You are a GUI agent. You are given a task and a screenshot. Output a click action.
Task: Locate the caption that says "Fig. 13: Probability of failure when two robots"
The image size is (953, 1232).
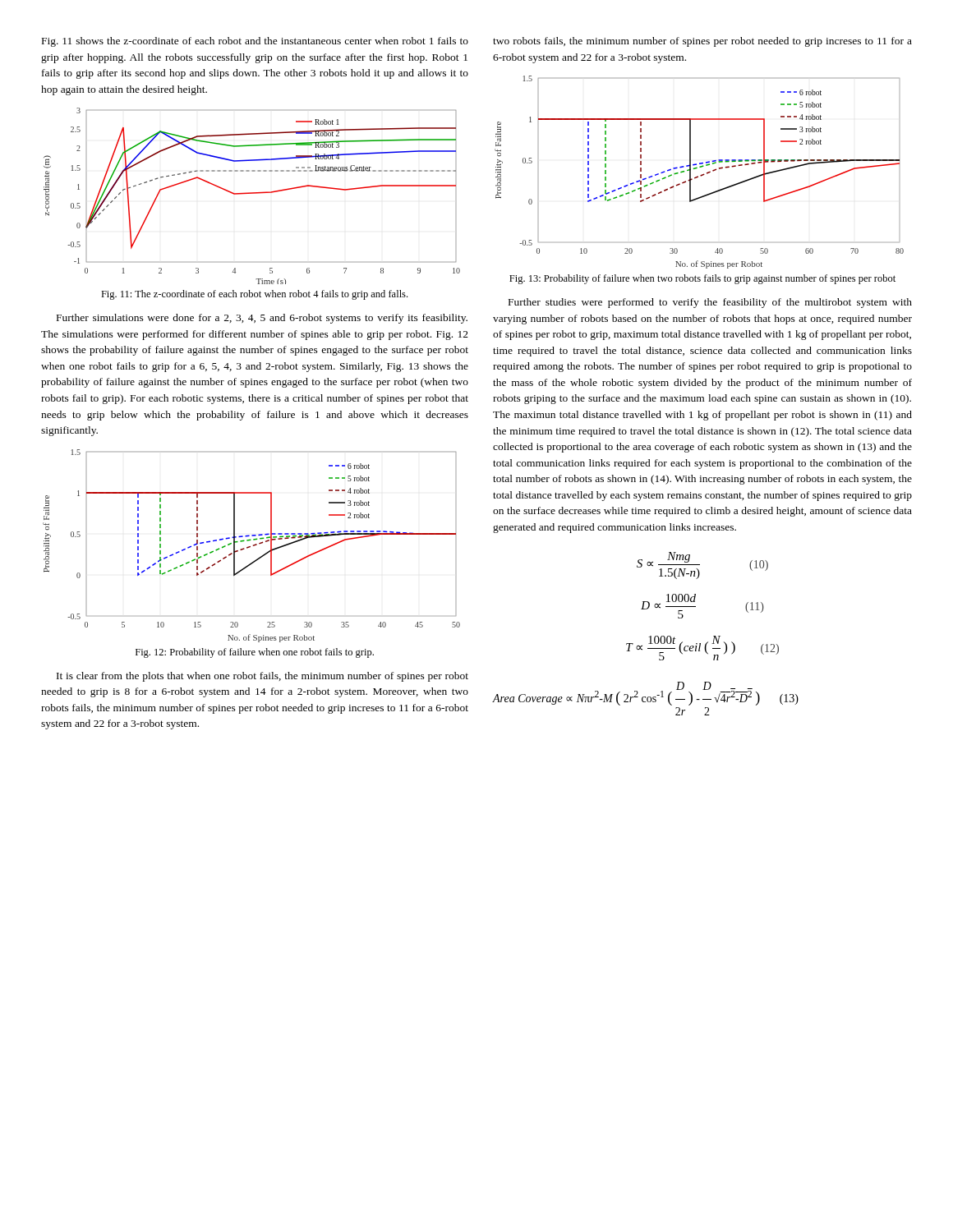pyautogui.click(x=702, y=279)
